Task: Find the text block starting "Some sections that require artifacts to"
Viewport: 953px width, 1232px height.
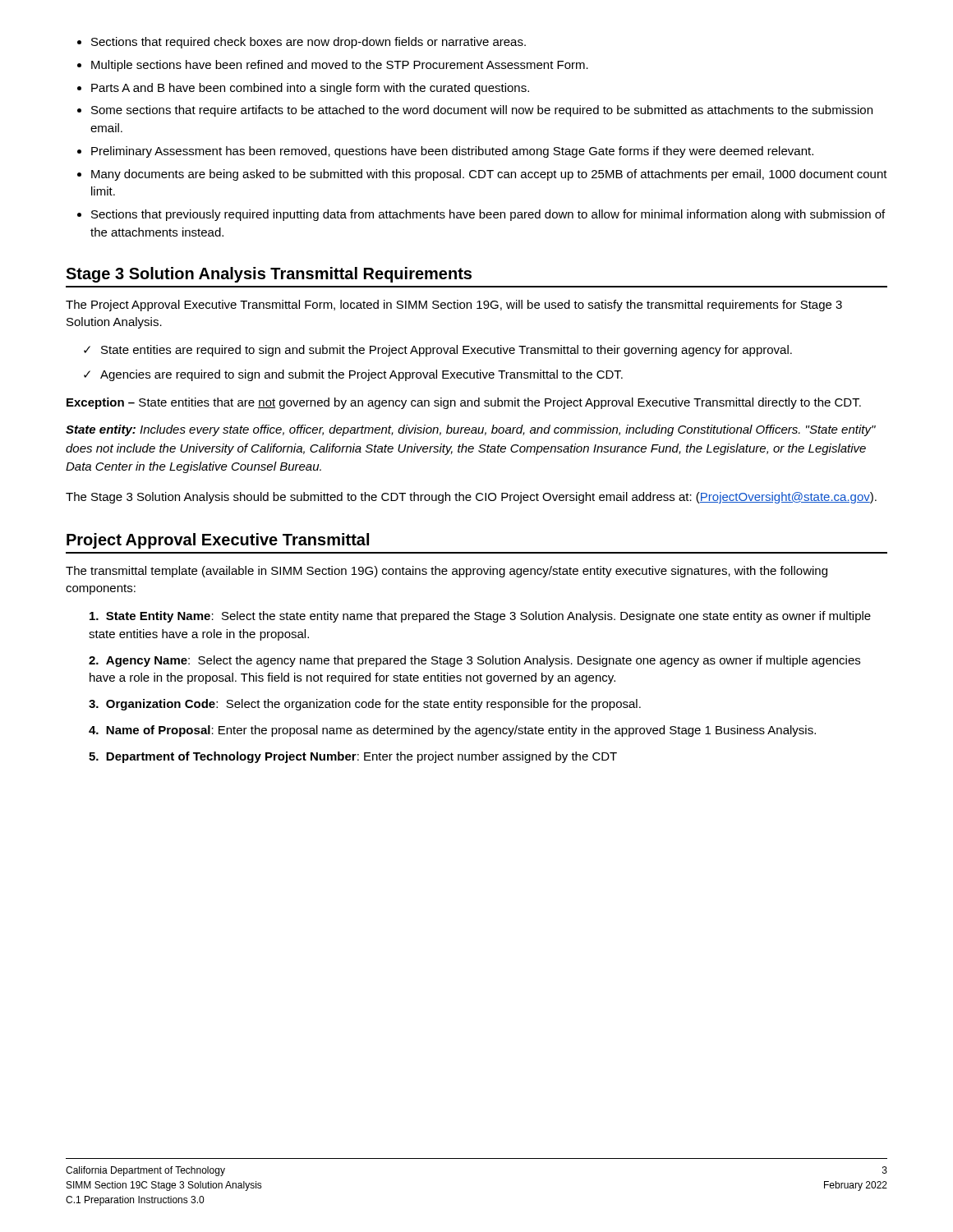Action: pos(482,119)
